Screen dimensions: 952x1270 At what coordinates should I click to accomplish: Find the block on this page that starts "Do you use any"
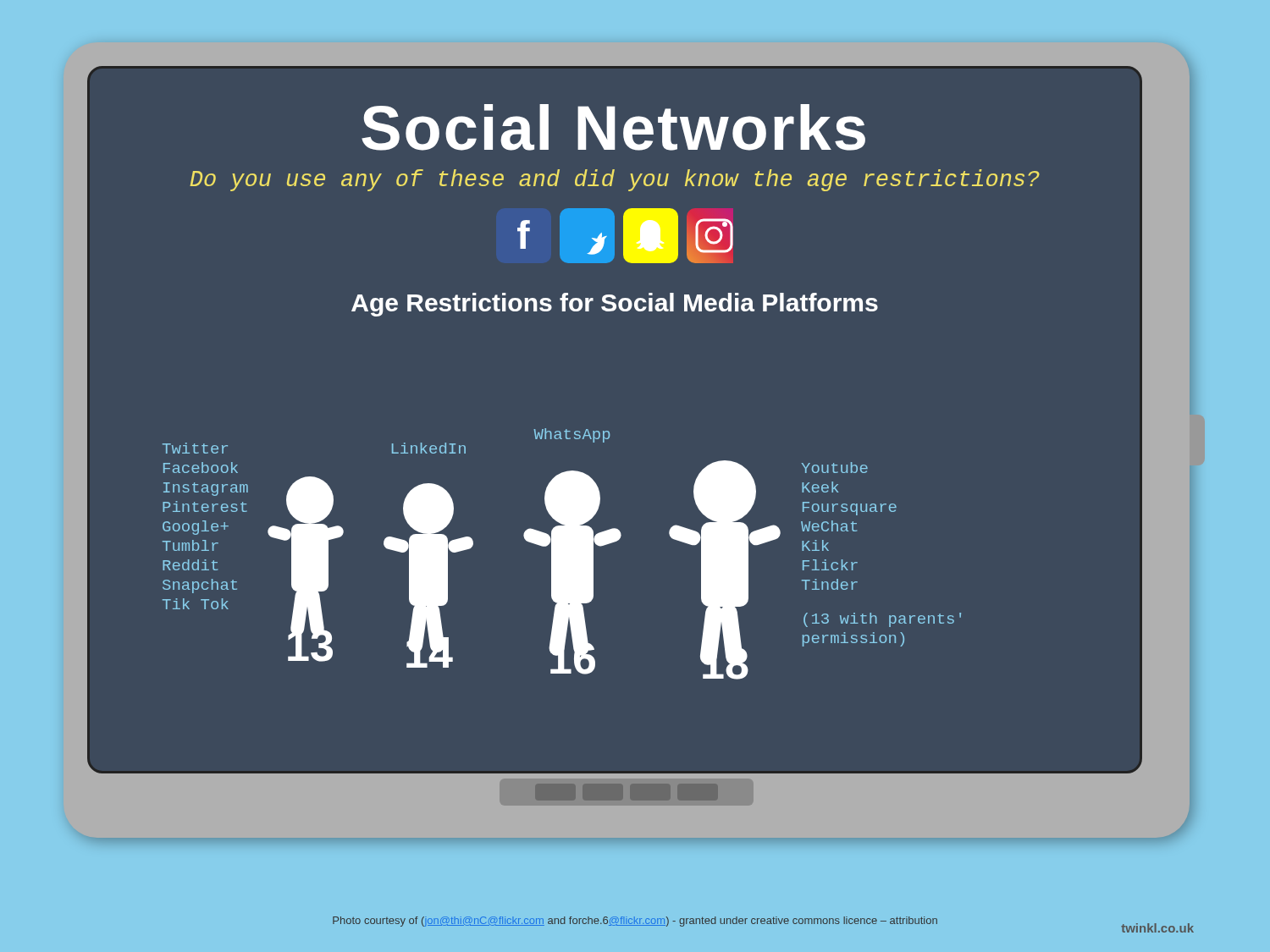click(615, 180)
